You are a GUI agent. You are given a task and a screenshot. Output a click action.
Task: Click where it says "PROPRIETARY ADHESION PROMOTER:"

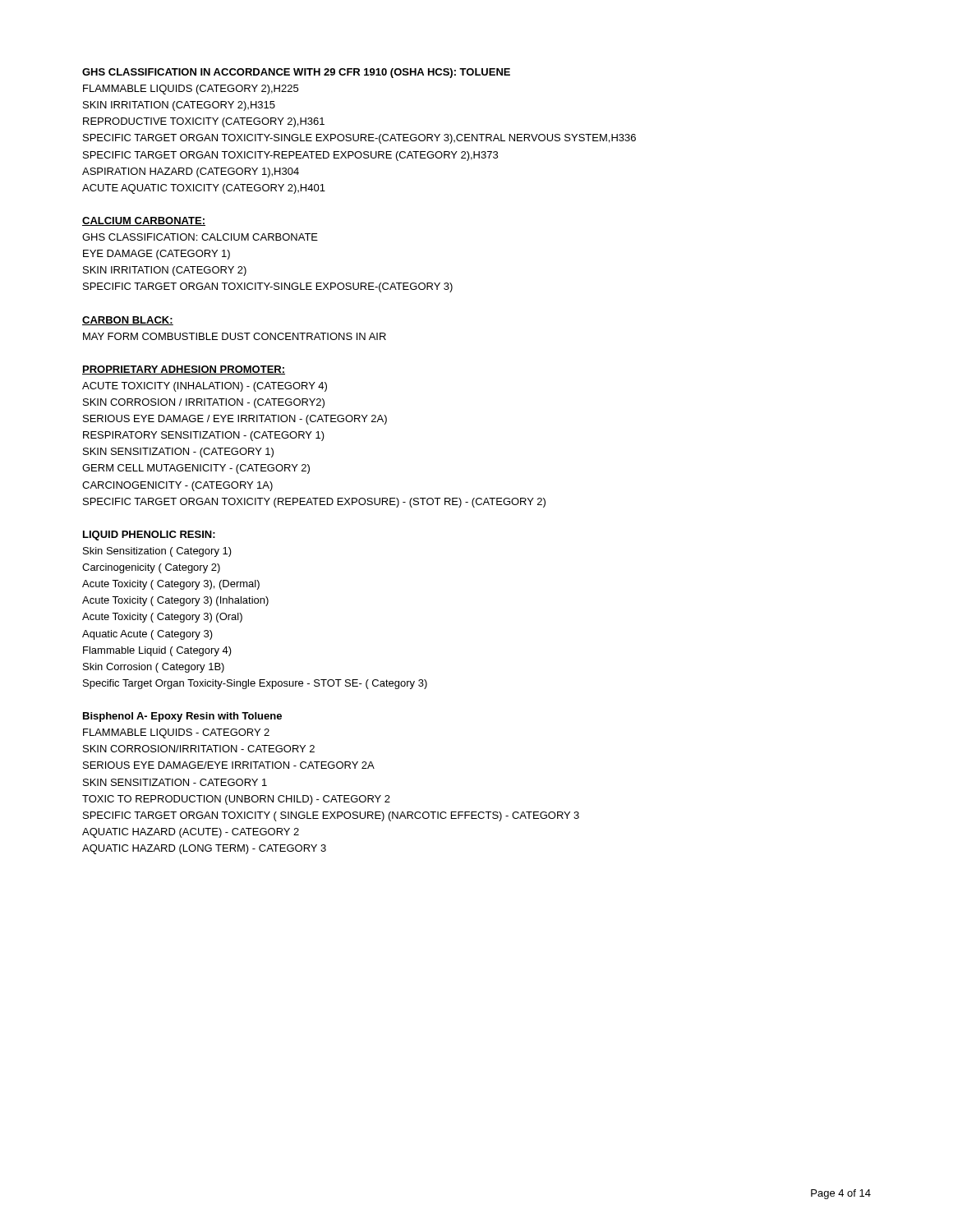(x=184, y=369)
